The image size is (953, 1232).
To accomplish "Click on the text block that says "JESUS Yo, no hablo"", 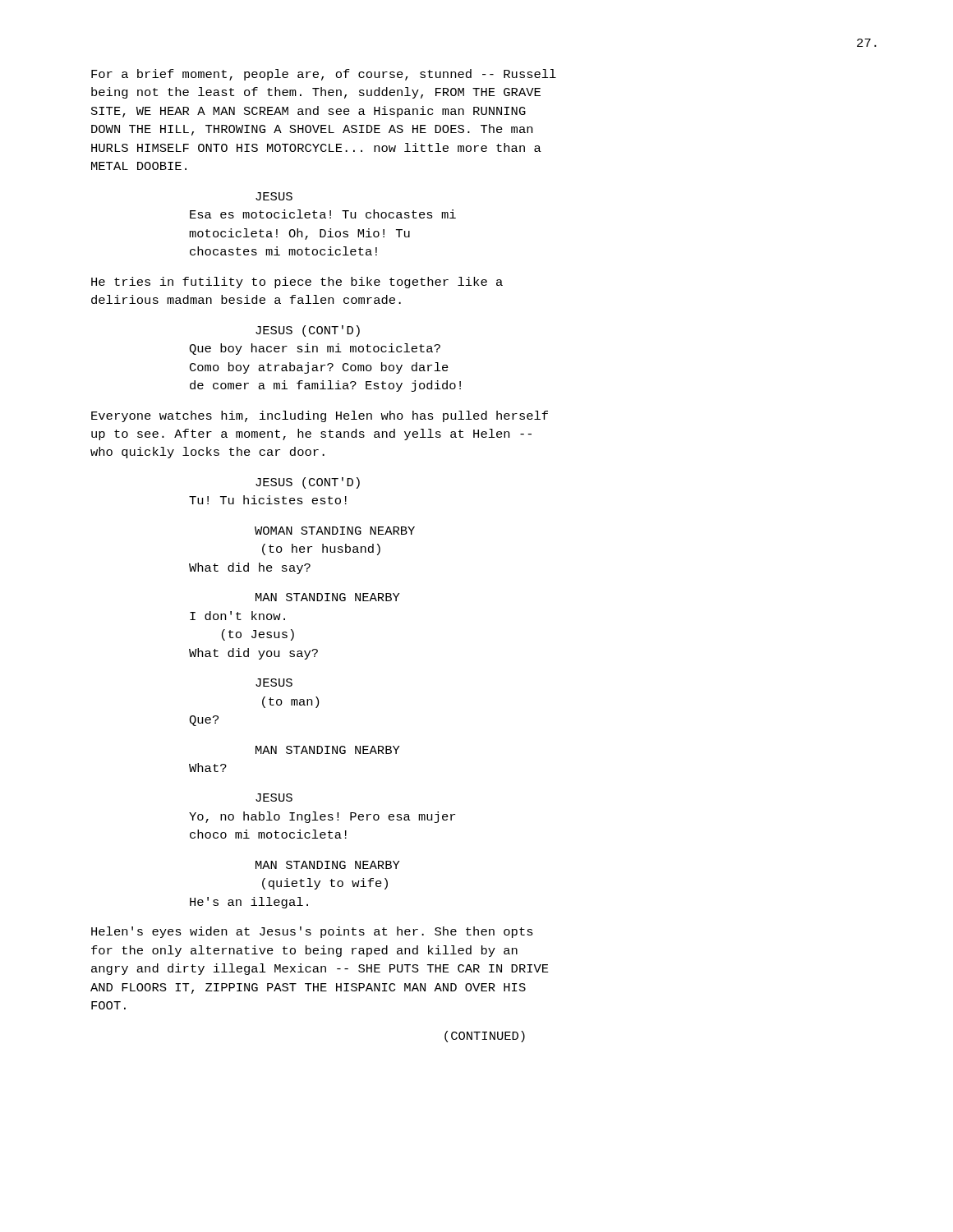I will click(274, 798).
